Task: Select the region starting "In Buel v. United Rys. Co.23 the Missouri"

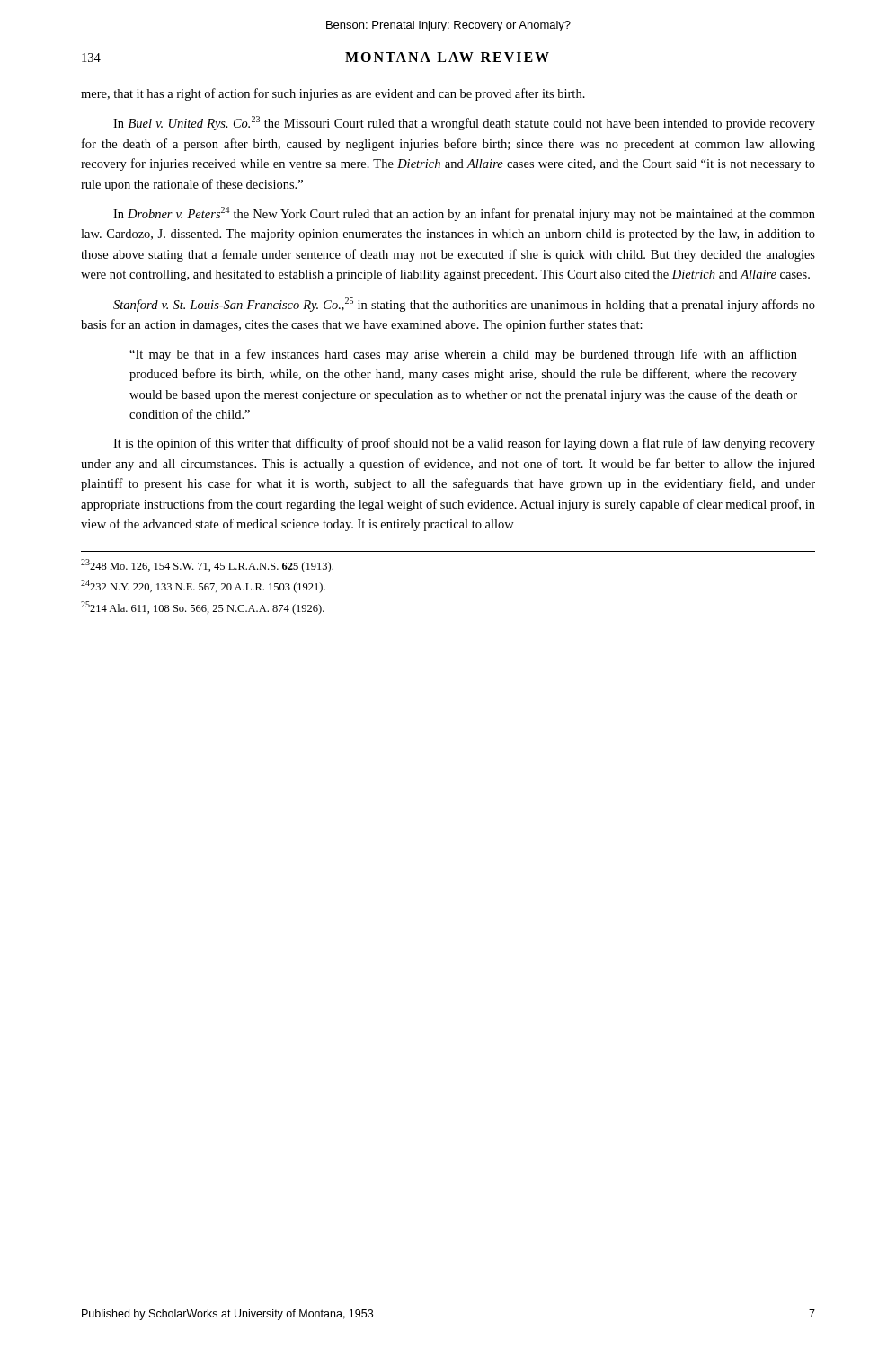Action: point(448,153)
